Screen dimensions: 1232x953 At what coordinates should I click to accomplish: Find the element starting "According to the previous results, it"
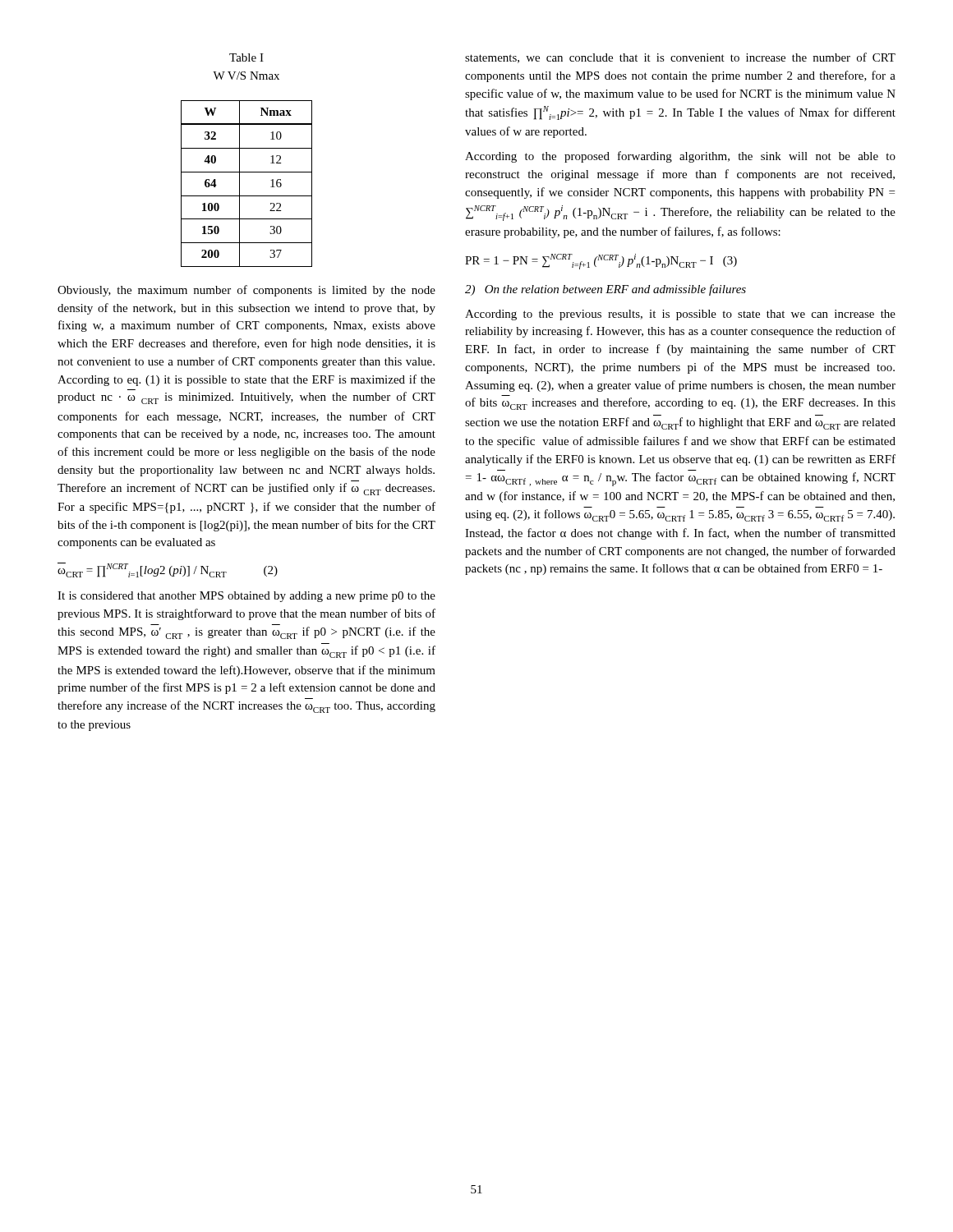click(x=680, y=442)
